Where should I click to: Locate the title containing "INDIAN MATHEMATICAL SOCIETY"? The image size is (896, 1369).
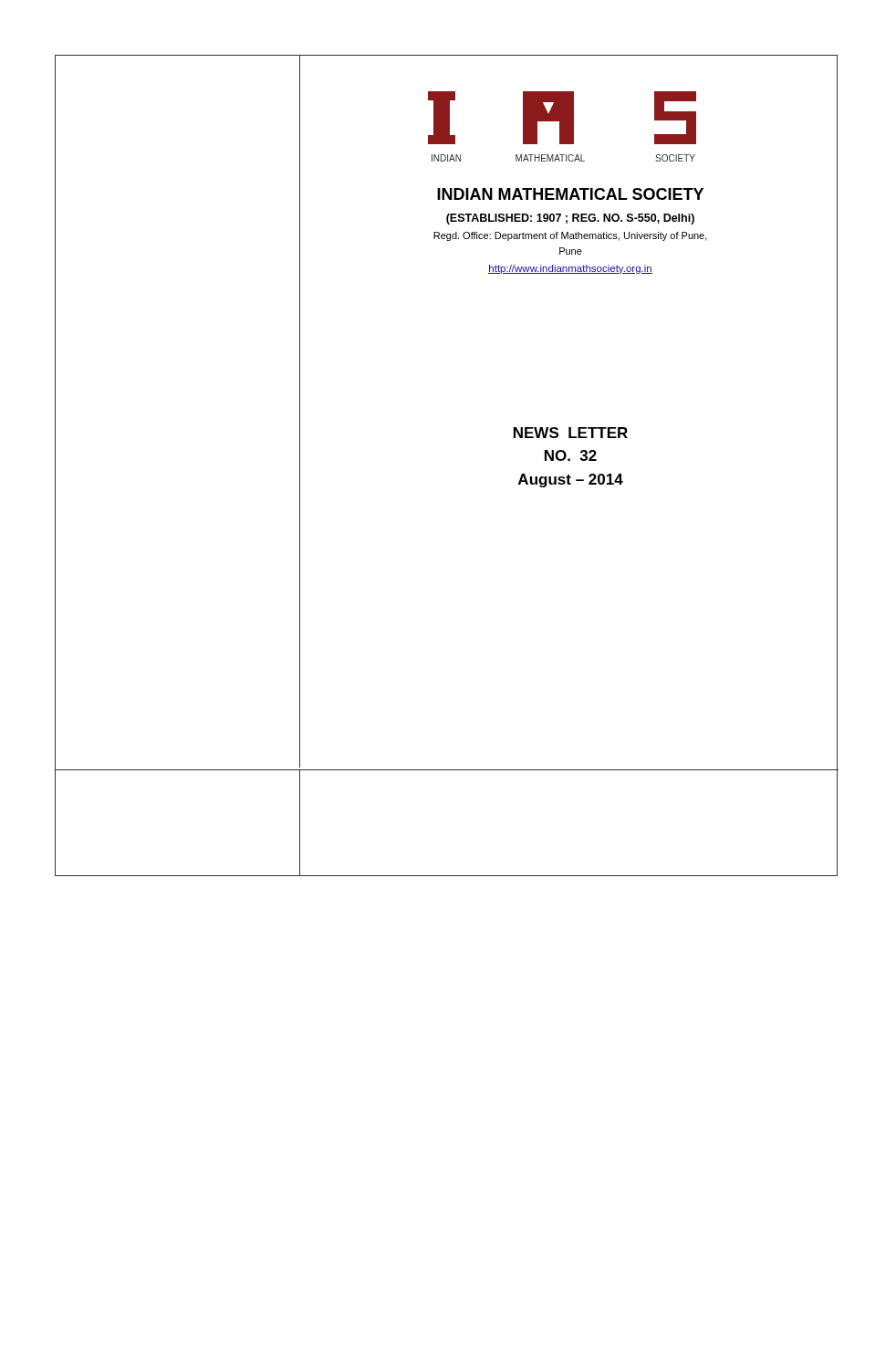tap(570, 194)
